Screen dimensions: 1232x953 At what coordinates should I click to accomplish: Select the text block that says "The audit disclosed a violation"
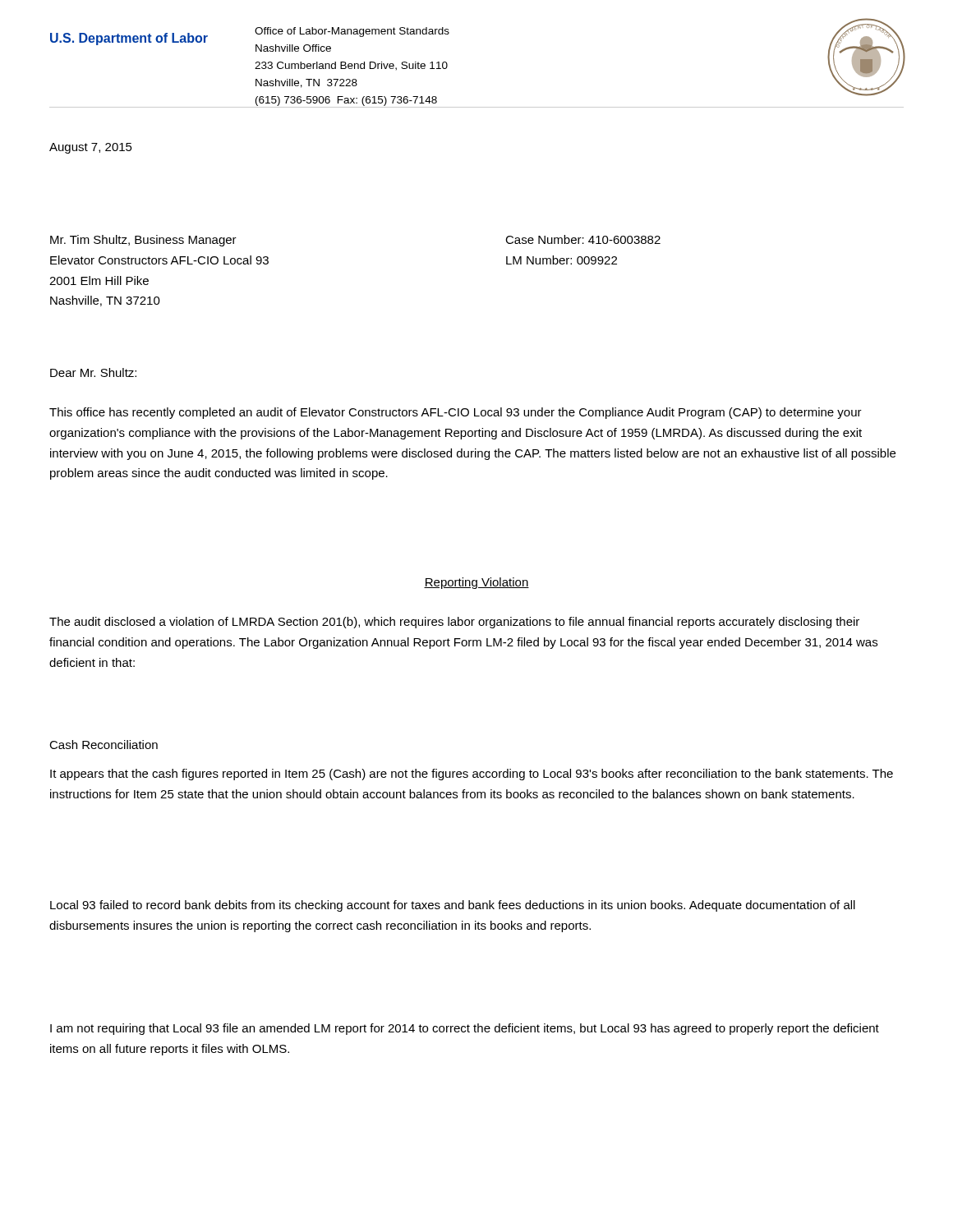[464, 642]
